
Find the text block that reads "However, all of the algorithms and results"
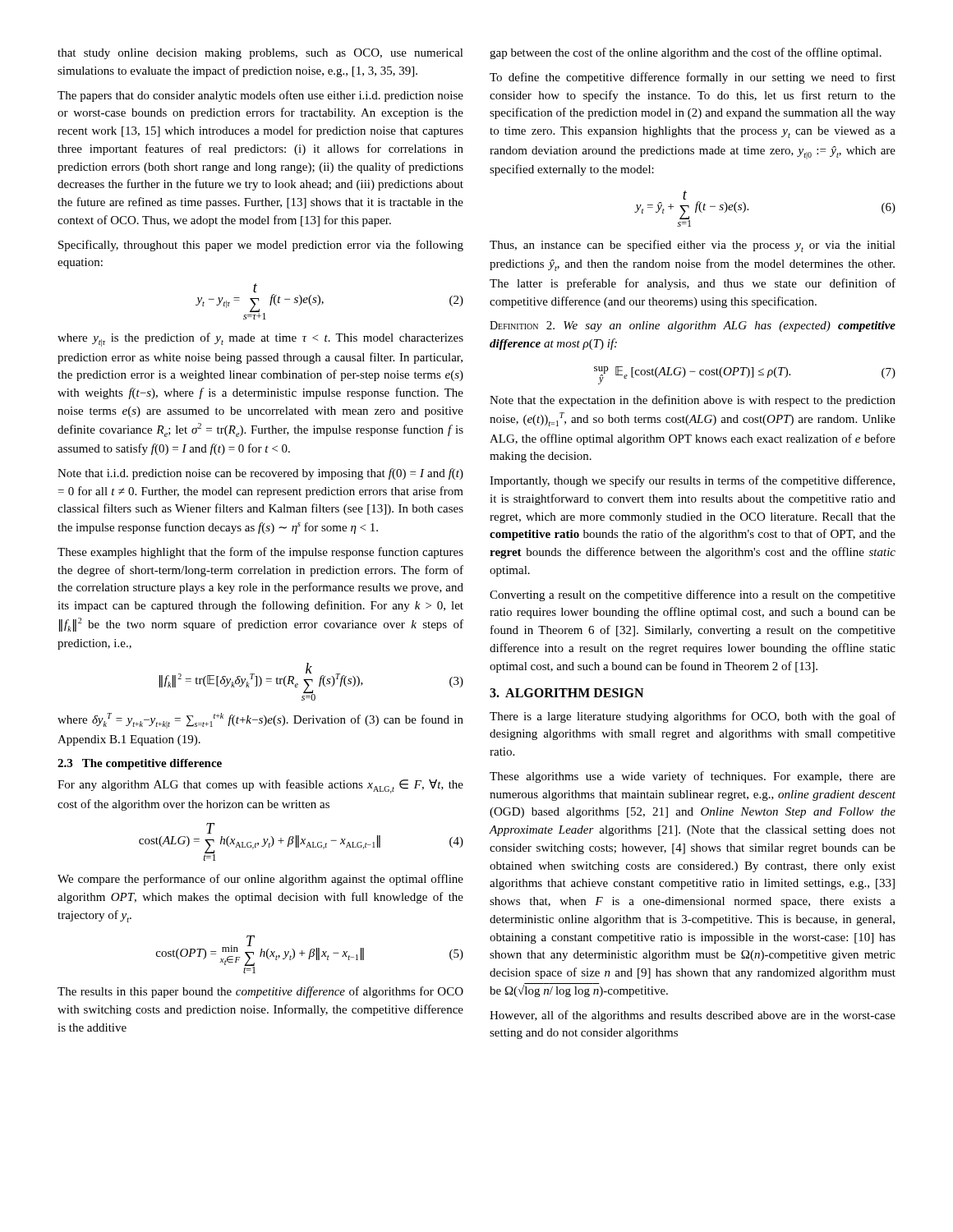[693, 1024]
